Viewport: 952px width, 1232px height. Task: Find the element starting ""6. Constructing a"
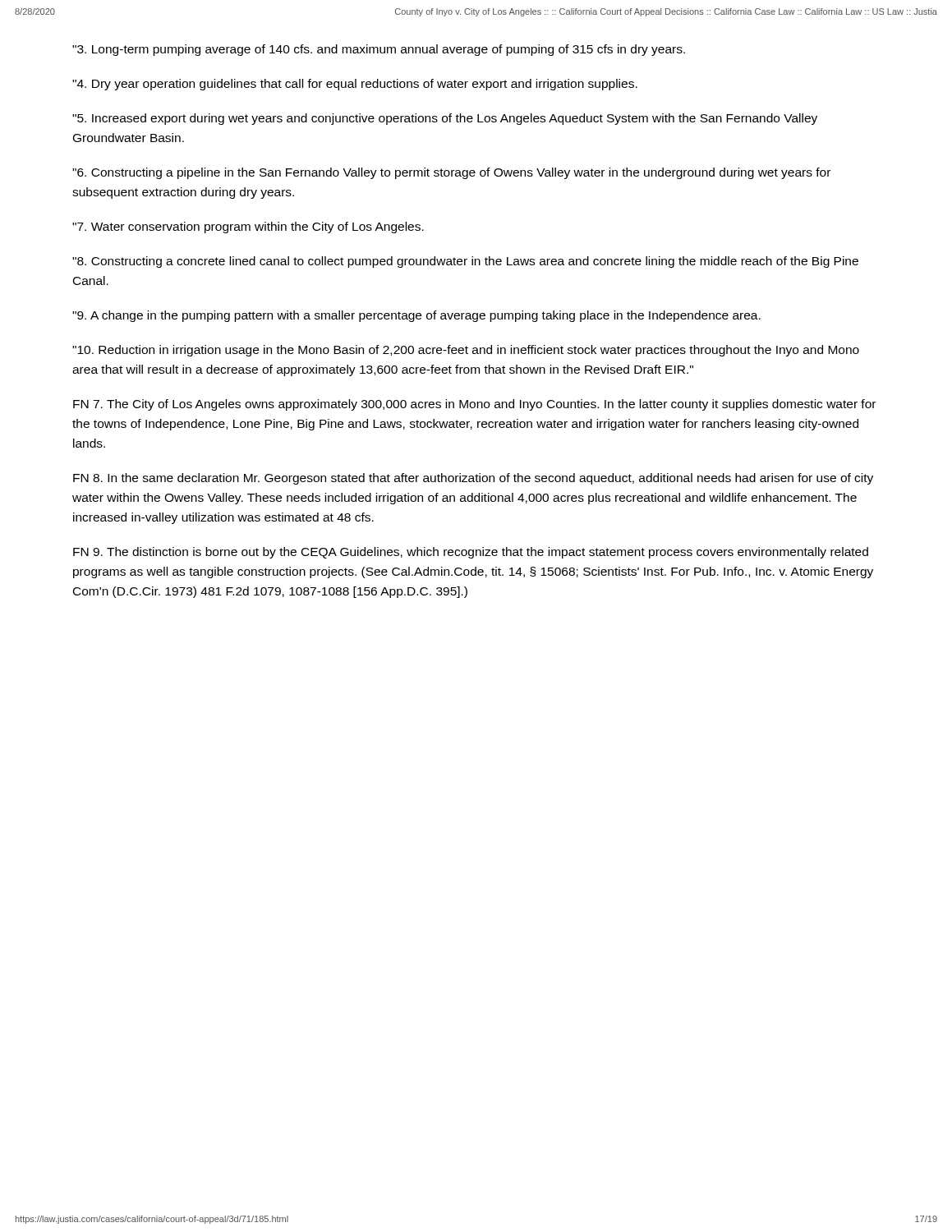coord(451,182)
